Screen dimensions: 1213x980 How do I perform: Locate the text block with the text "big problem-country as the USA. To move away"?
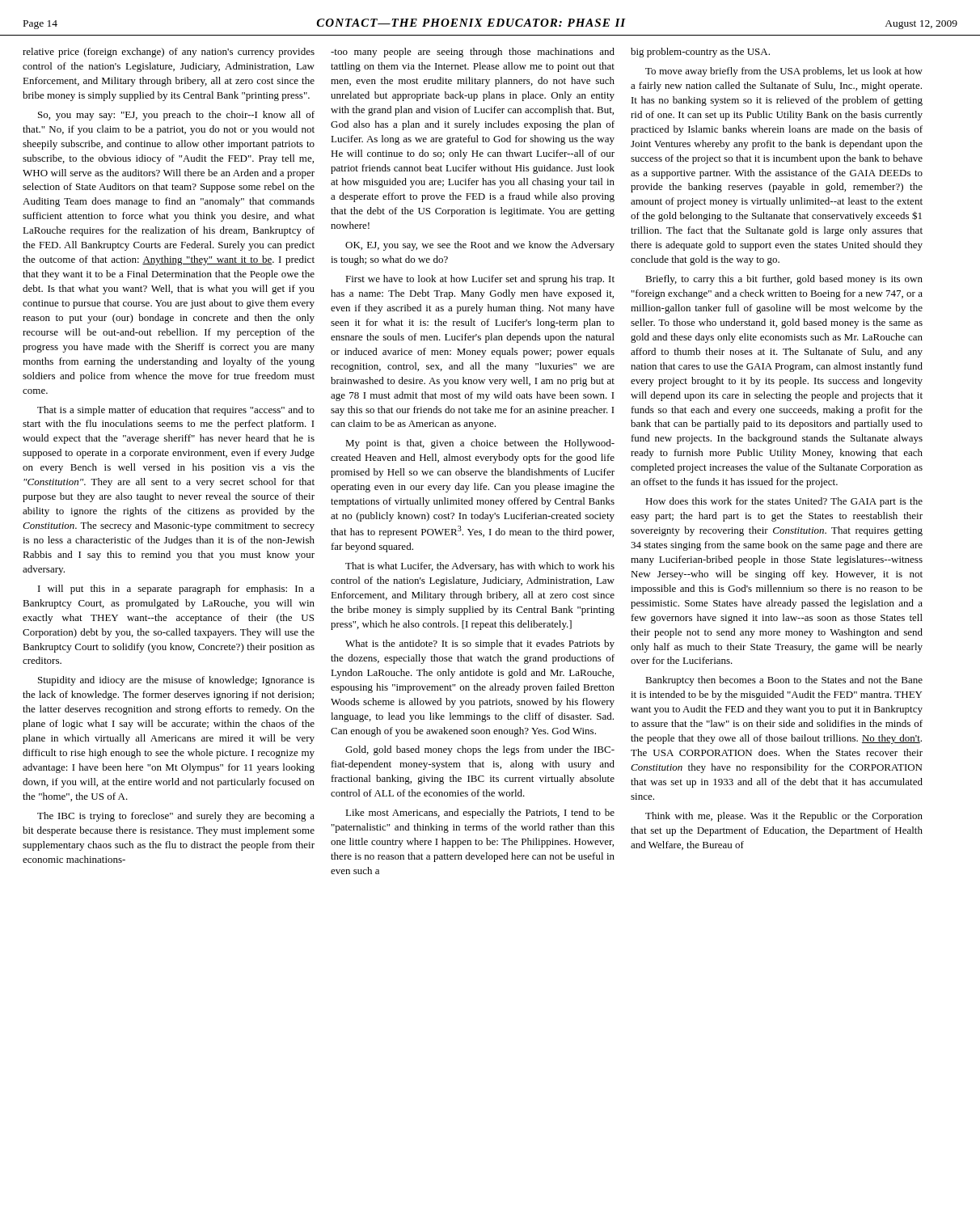[777, 448]
